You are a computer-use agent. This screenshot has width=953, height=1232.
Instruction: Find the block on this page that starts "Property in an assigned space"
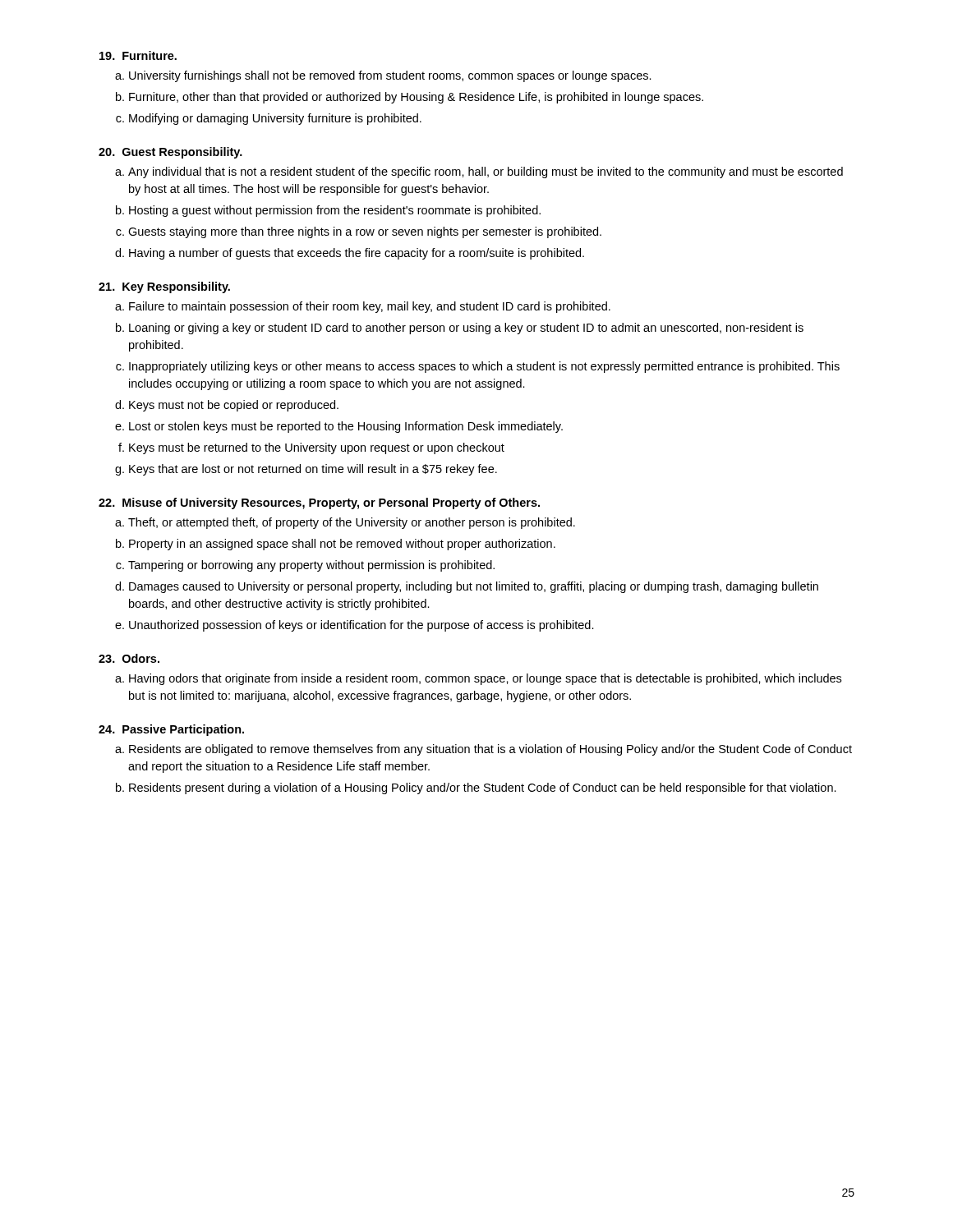click(x=342, y=544)
